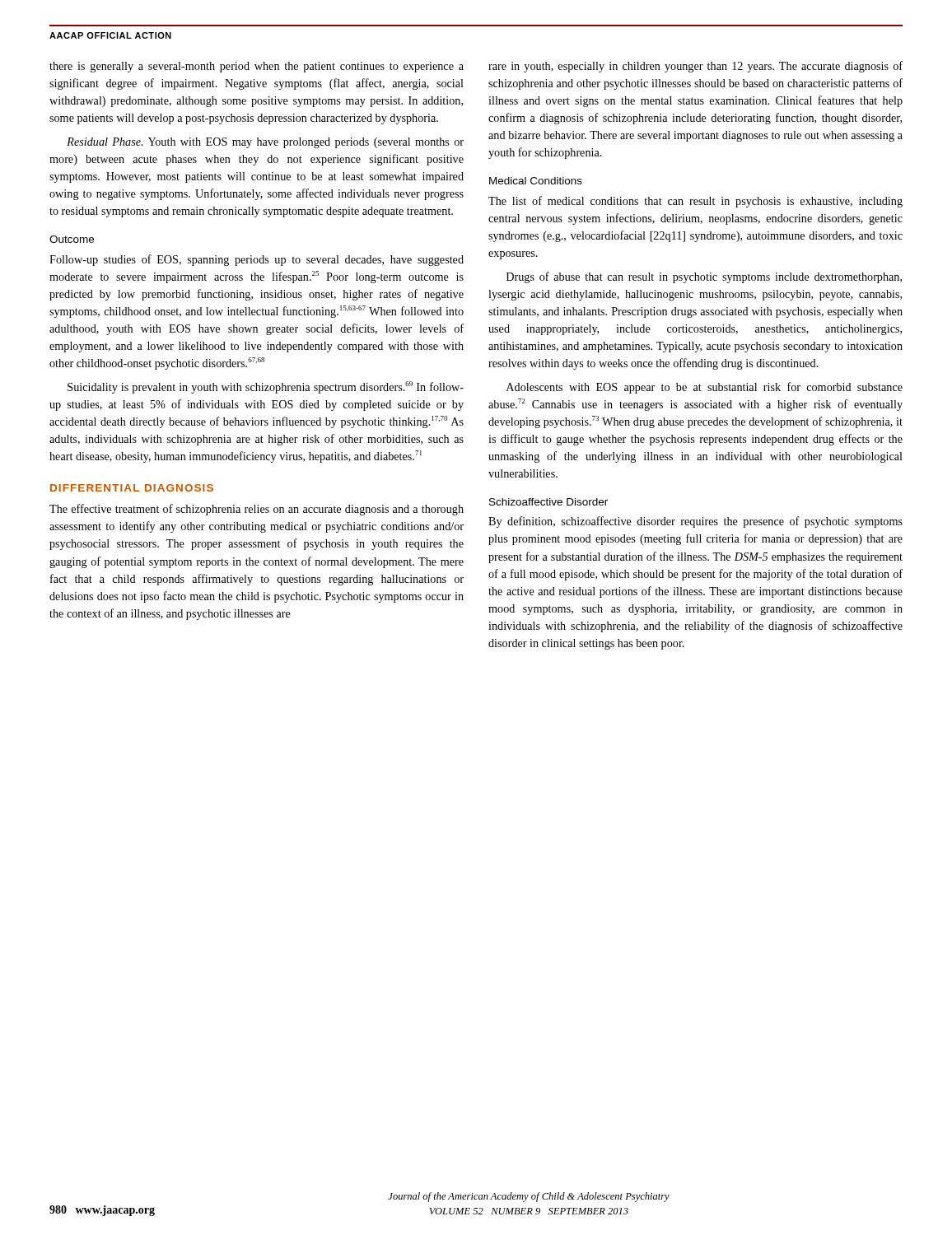Image resolution: width=952 pixels, height=1235 pixels.
Task: Select the text starting "Follow-up studies of"
Action: 257,358
